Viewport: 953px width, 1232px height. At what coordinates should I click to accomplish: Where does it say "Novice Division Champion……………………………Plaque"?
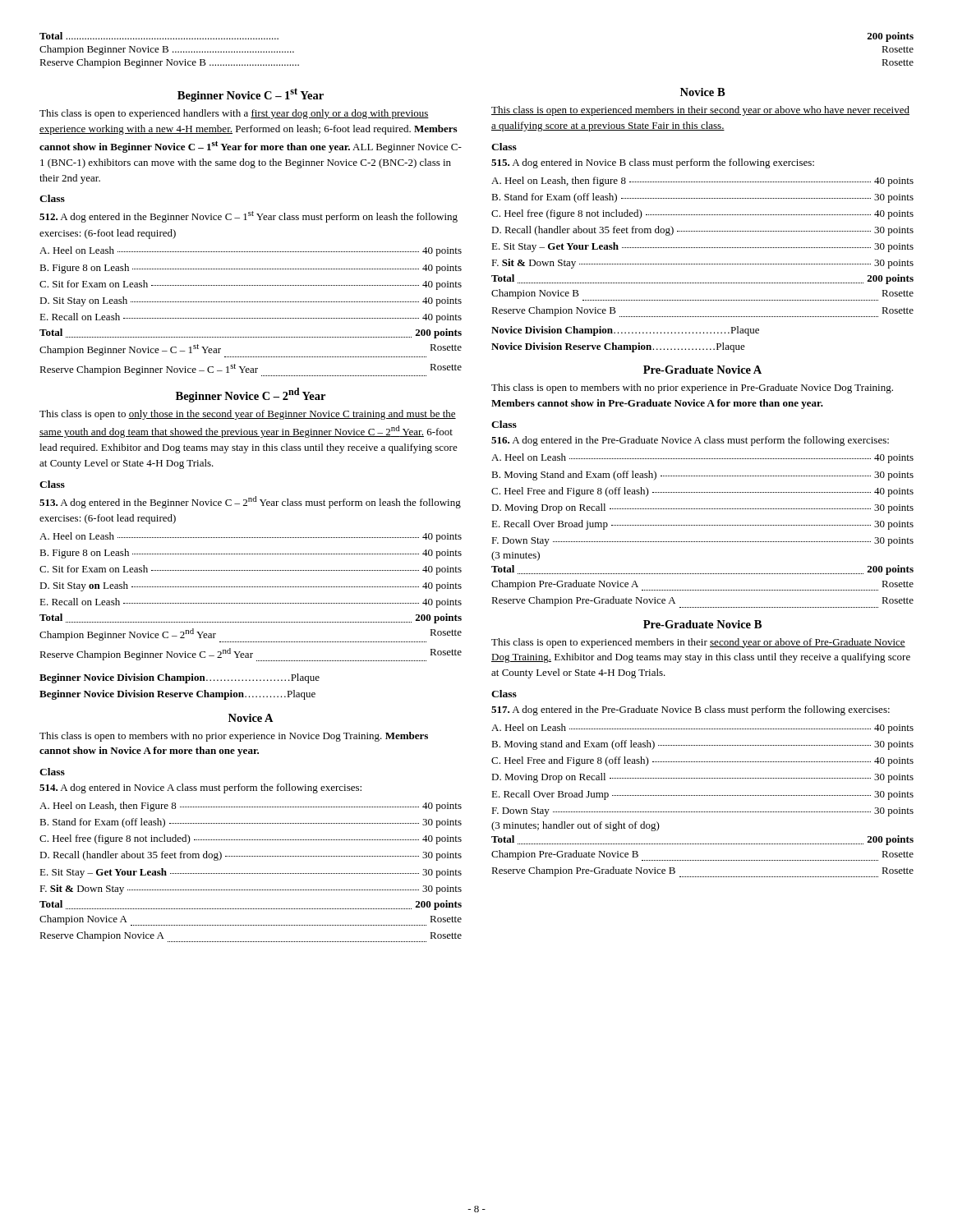625,329
